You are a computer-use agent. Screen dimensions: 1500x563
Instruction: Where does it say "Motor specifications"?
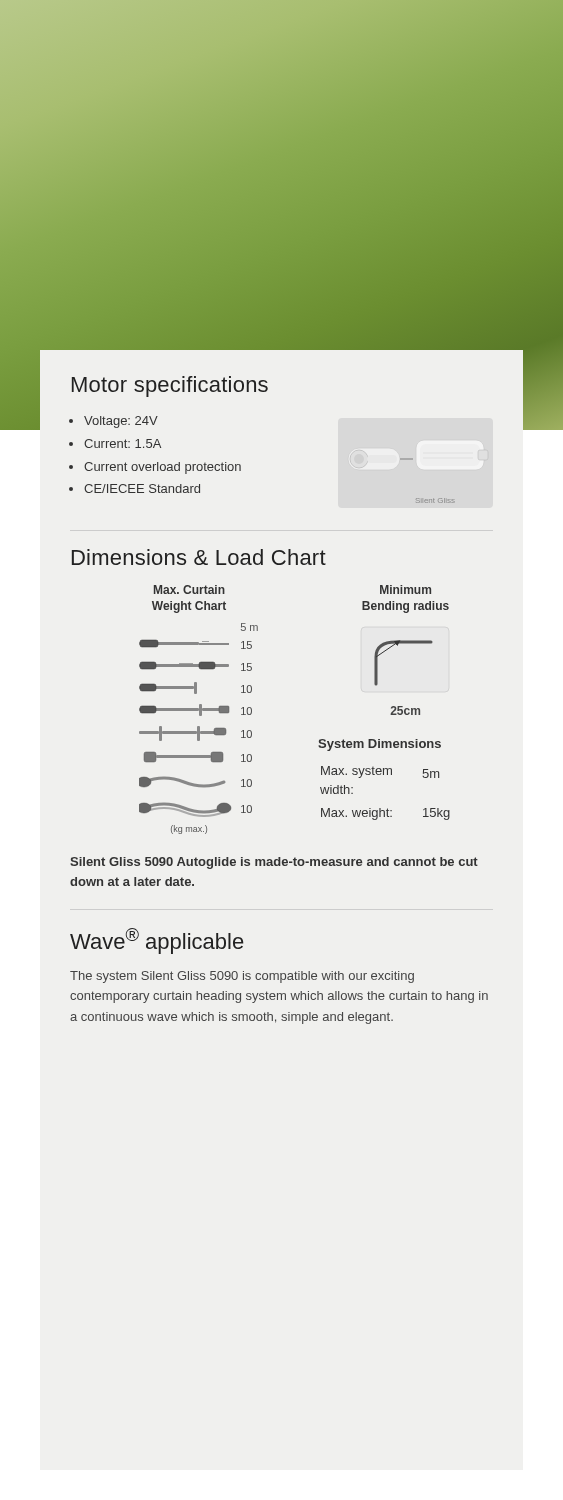170,386
